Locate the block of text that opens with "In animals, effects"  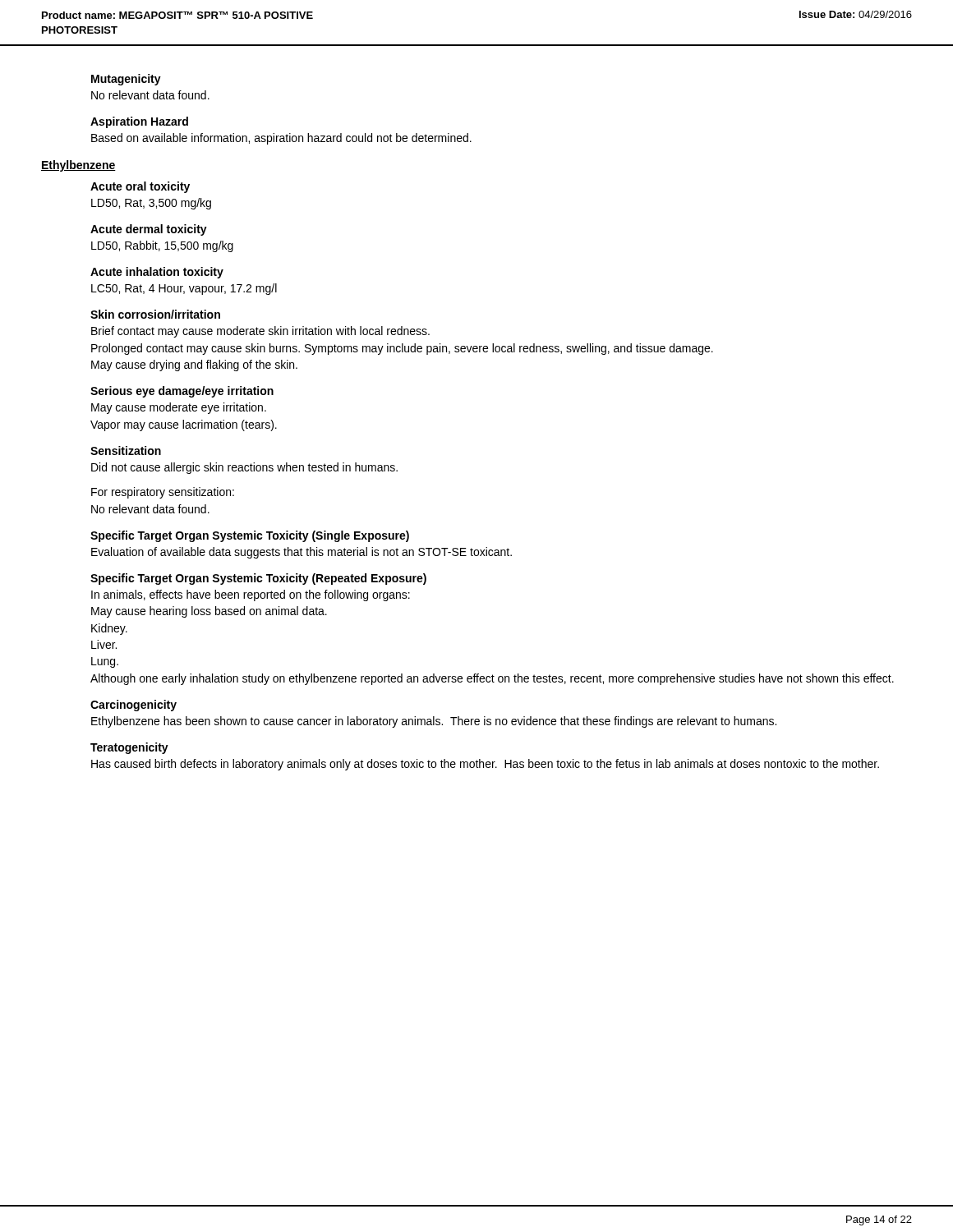point(251,595)
